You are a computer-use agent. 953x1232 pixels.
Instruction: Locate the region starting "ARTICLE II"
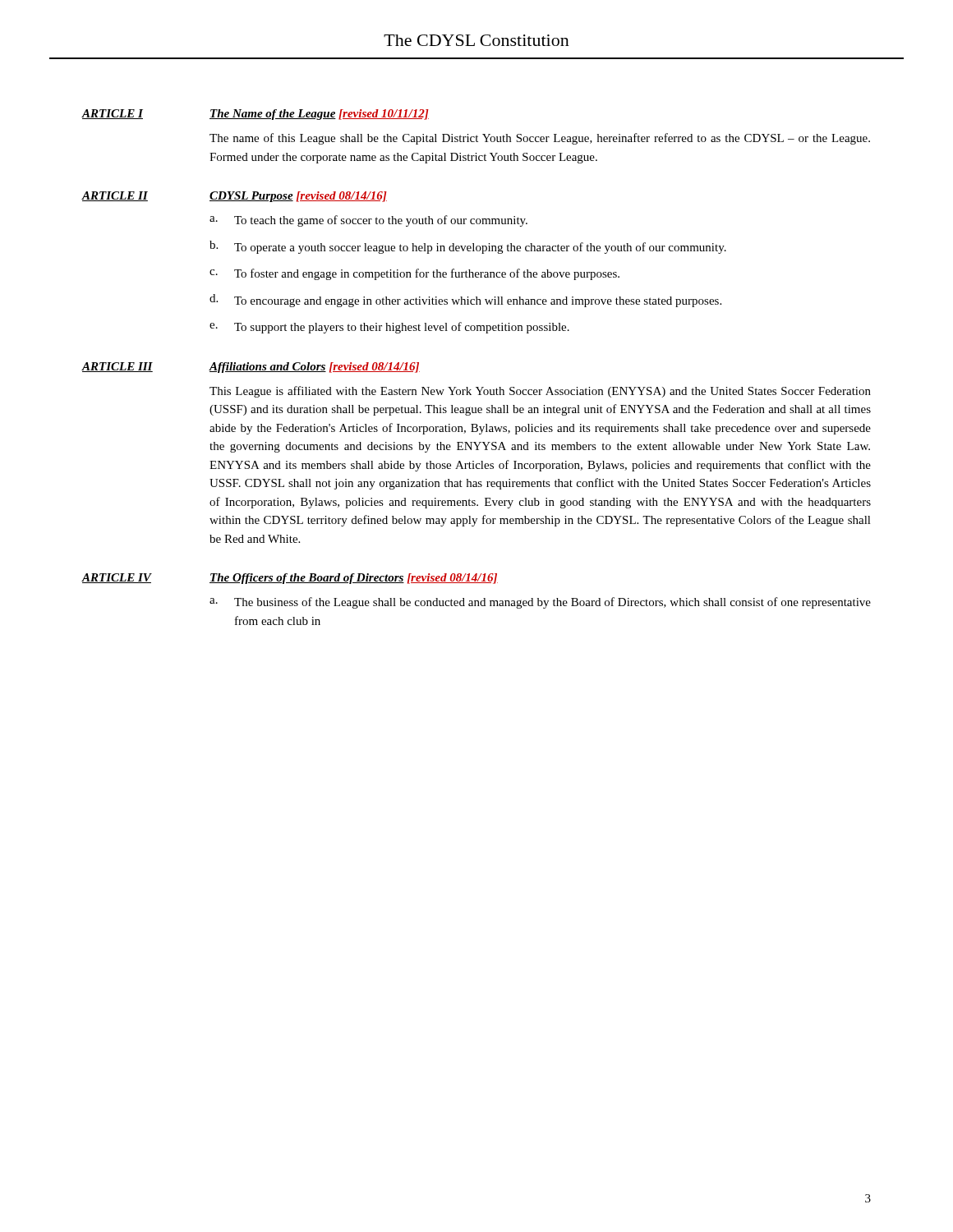tap(115, 195)
